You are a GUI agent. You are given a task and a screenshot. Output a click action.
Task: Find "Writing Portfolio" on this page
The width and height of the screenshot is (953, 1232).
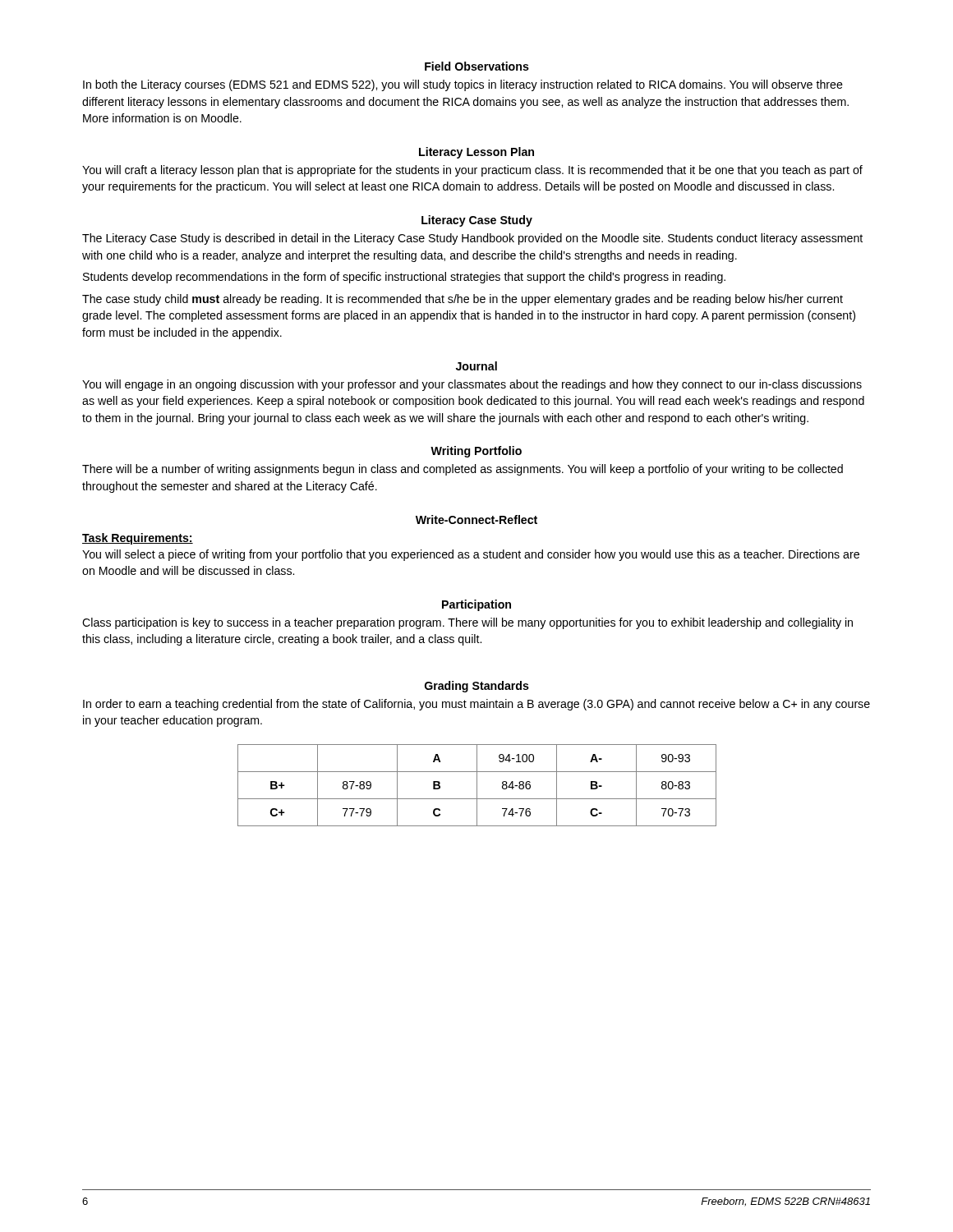coord(476,451)
